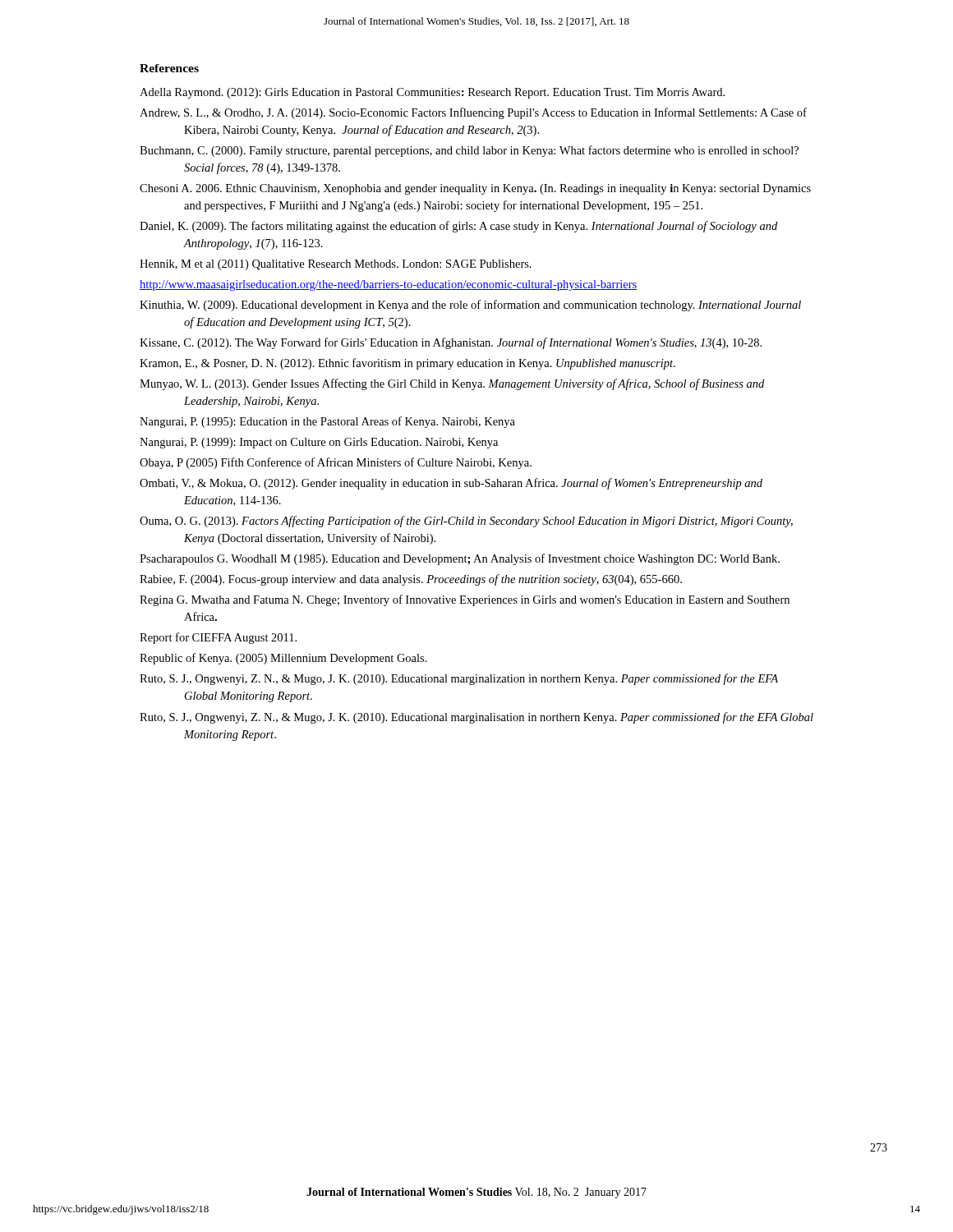The height and width of the screenshot is (1232, 953).
Task: Point to the block beginning "Regina G. Mwatha and Fatuma N. Chege; Inventory"
Action: click(465, 609)
